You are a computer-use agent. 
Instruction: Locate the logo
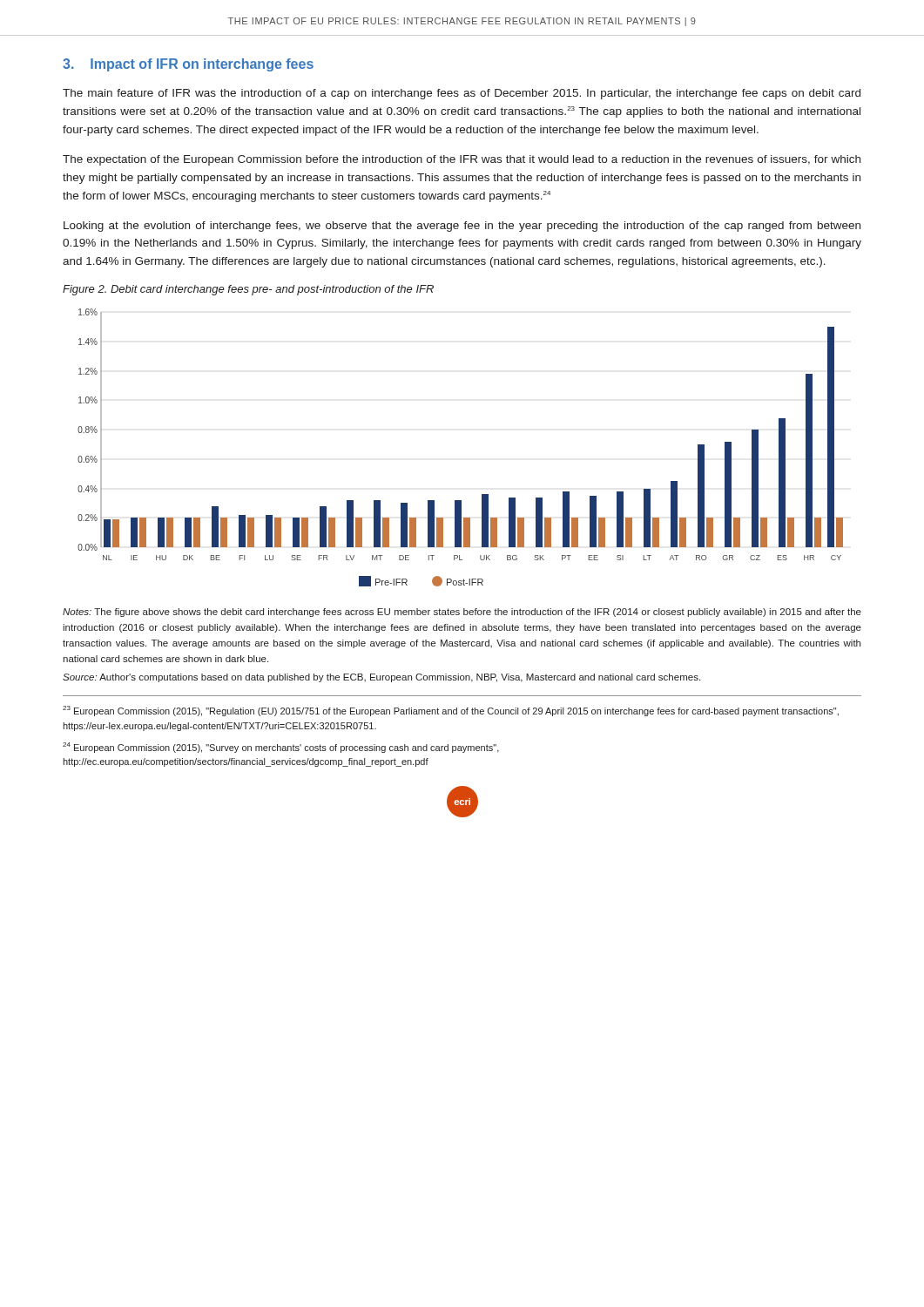pos(462,803)
